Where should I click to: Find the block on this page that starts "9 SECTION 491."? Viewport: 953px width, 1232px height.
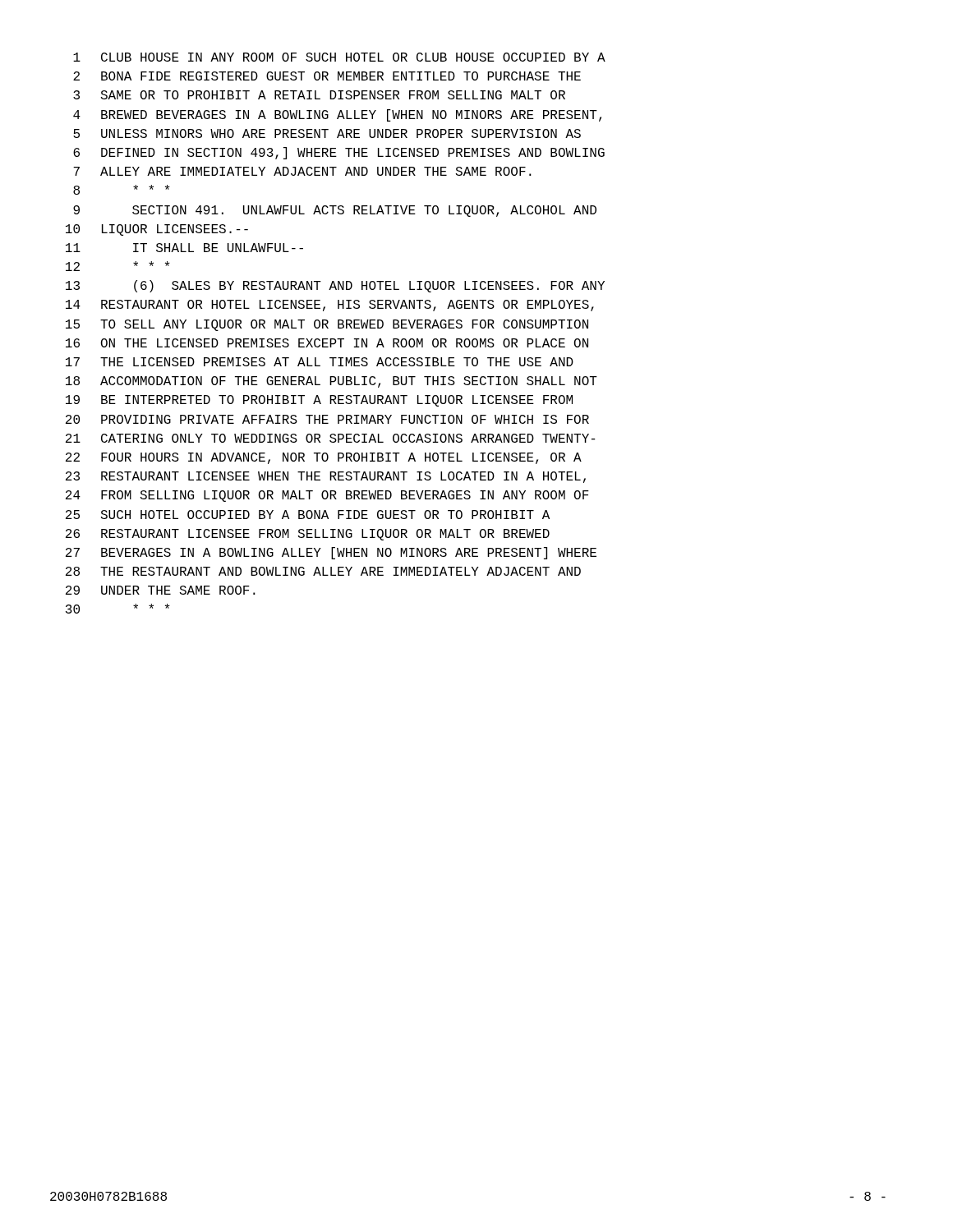coord(468,211)
